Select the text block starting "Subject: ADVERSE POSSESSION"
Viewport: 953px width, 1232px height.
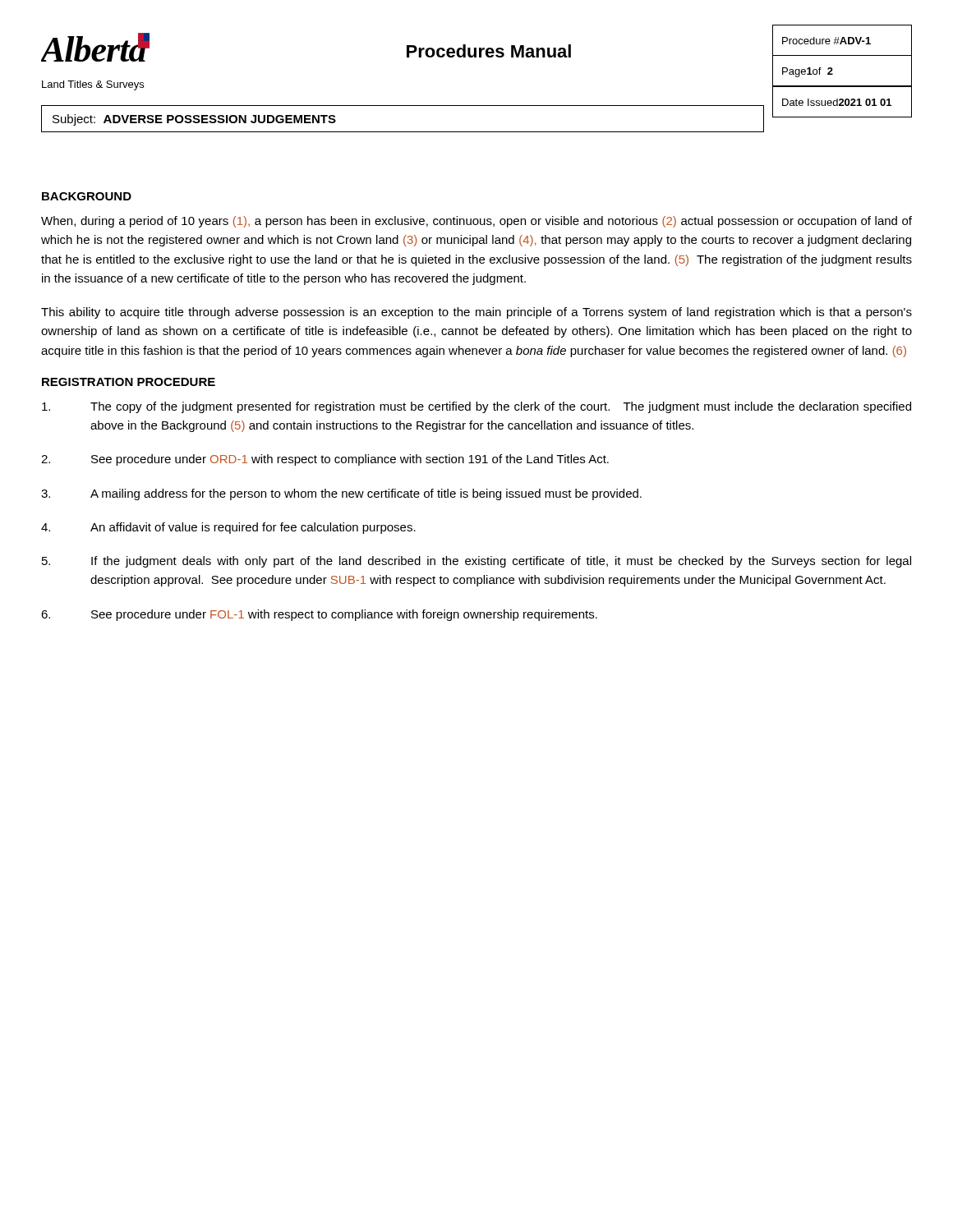click(x=194, y=119)
